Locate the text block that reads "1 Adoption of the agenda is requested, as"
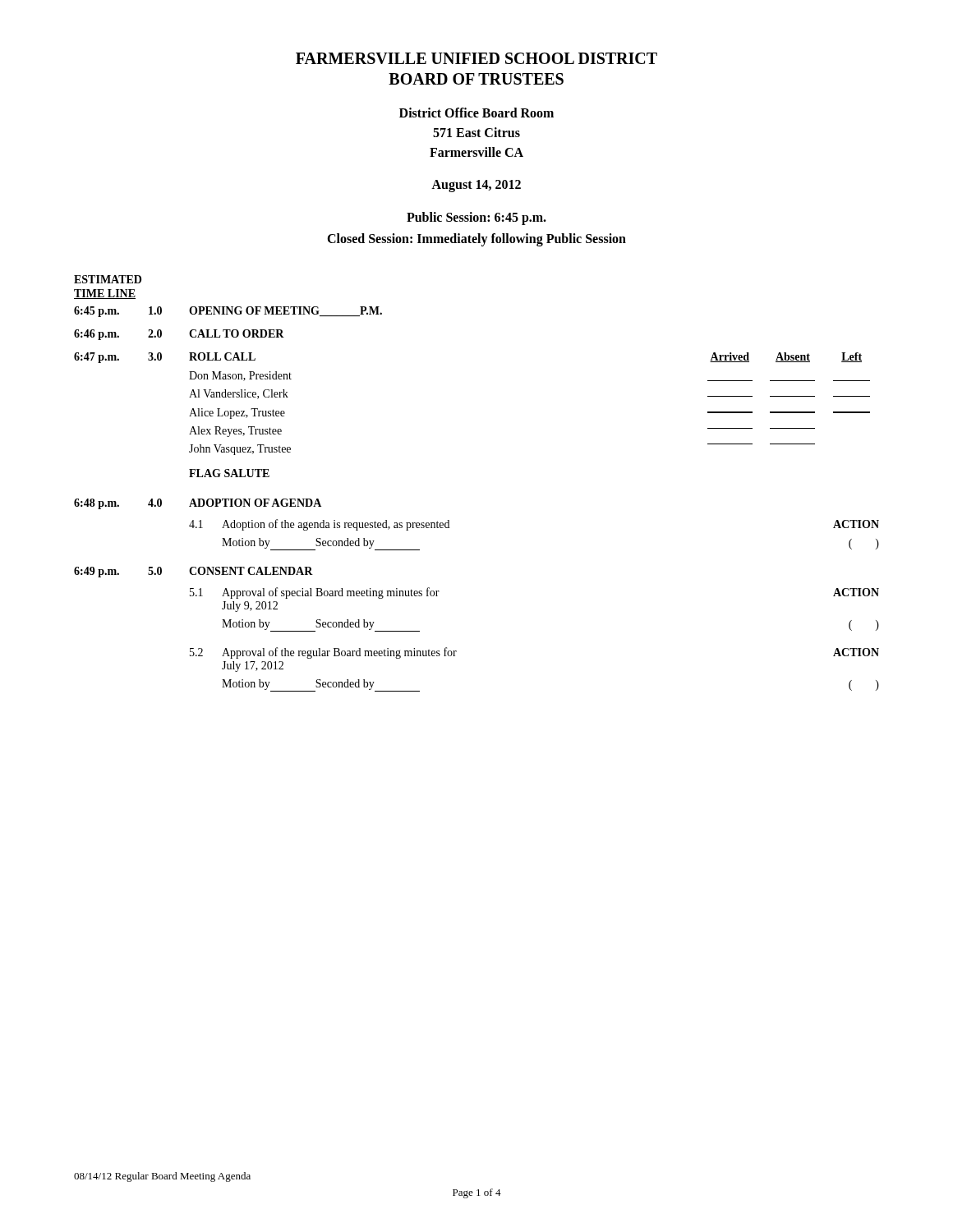Screen dimensions: 1232x953 (335, 524)
